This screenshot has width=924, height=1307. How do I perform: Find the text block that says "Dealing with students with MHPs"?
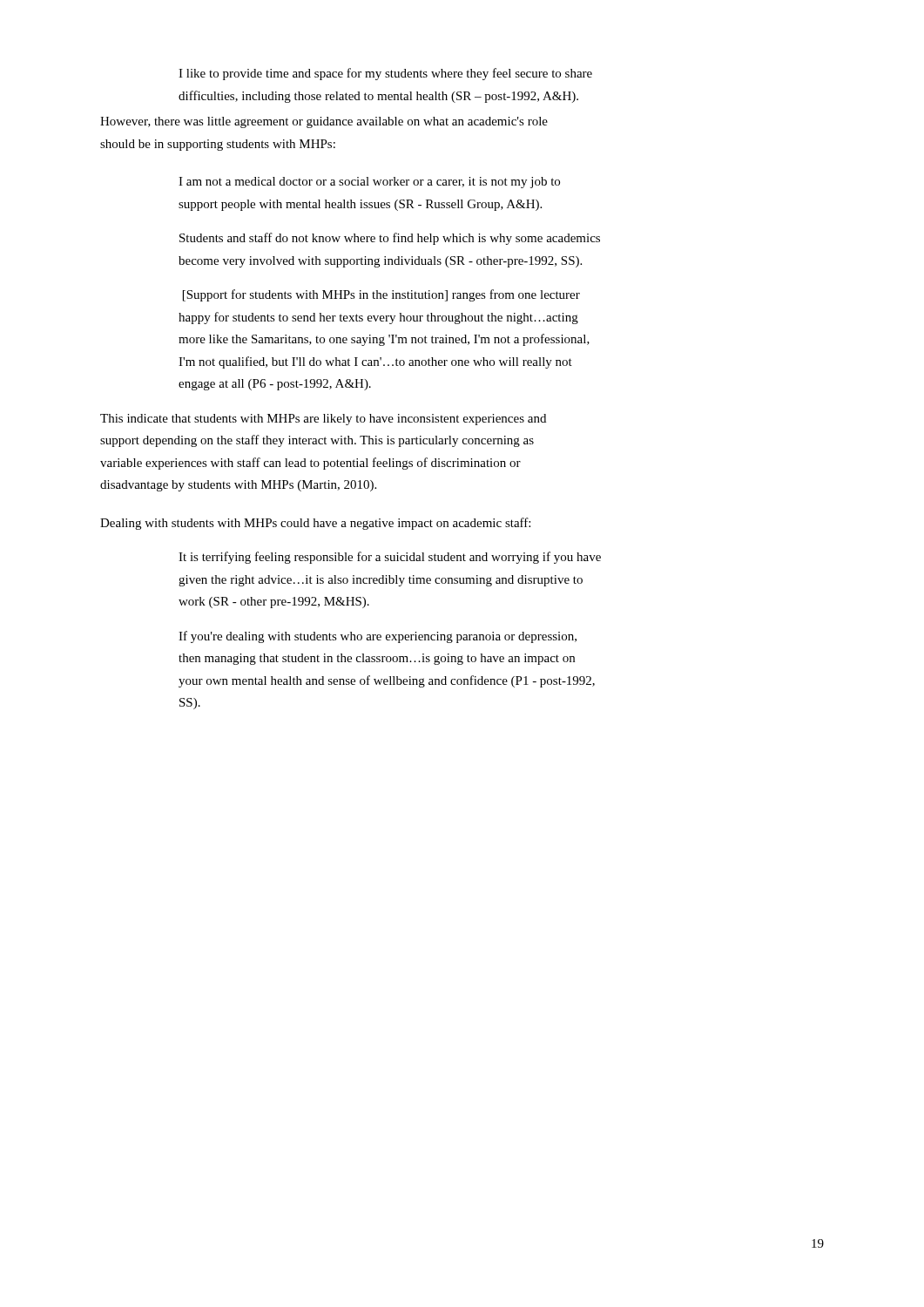[x=462, y=523]
